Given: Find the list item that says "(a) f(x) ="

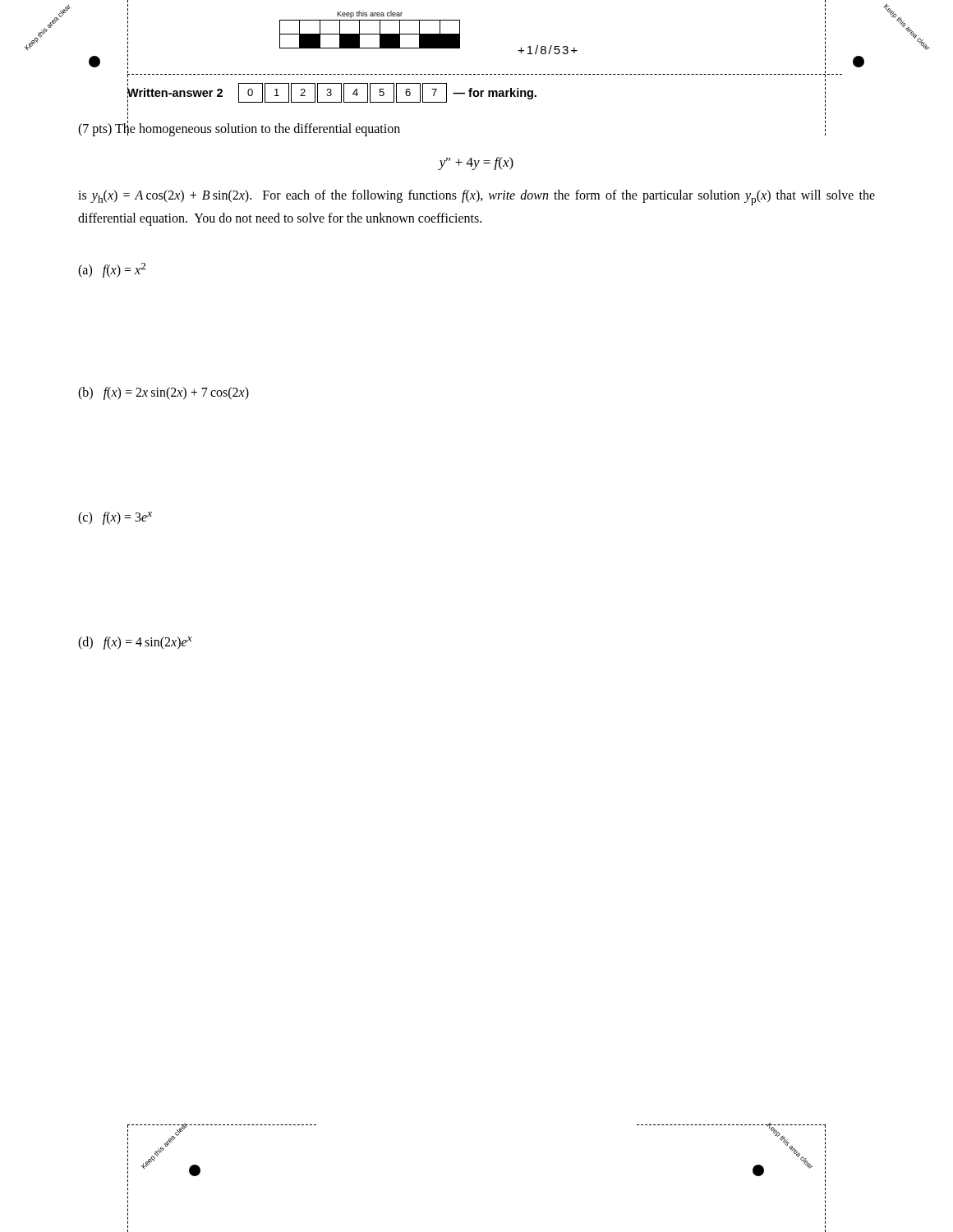Looking at the screenshot, I should coord(112,269).
